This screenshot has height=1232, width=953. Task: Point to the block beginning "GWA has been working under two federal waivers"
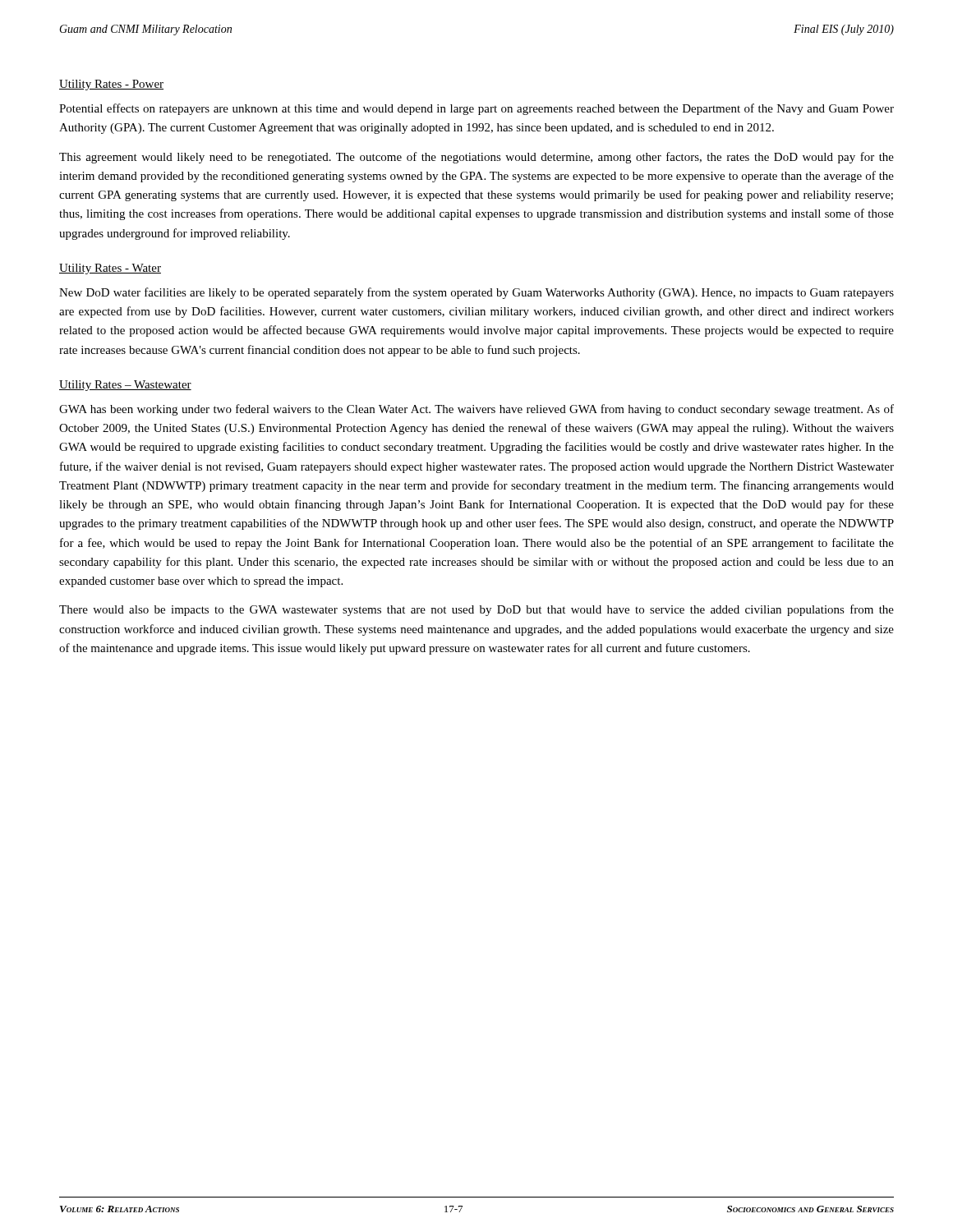point(476,495)
